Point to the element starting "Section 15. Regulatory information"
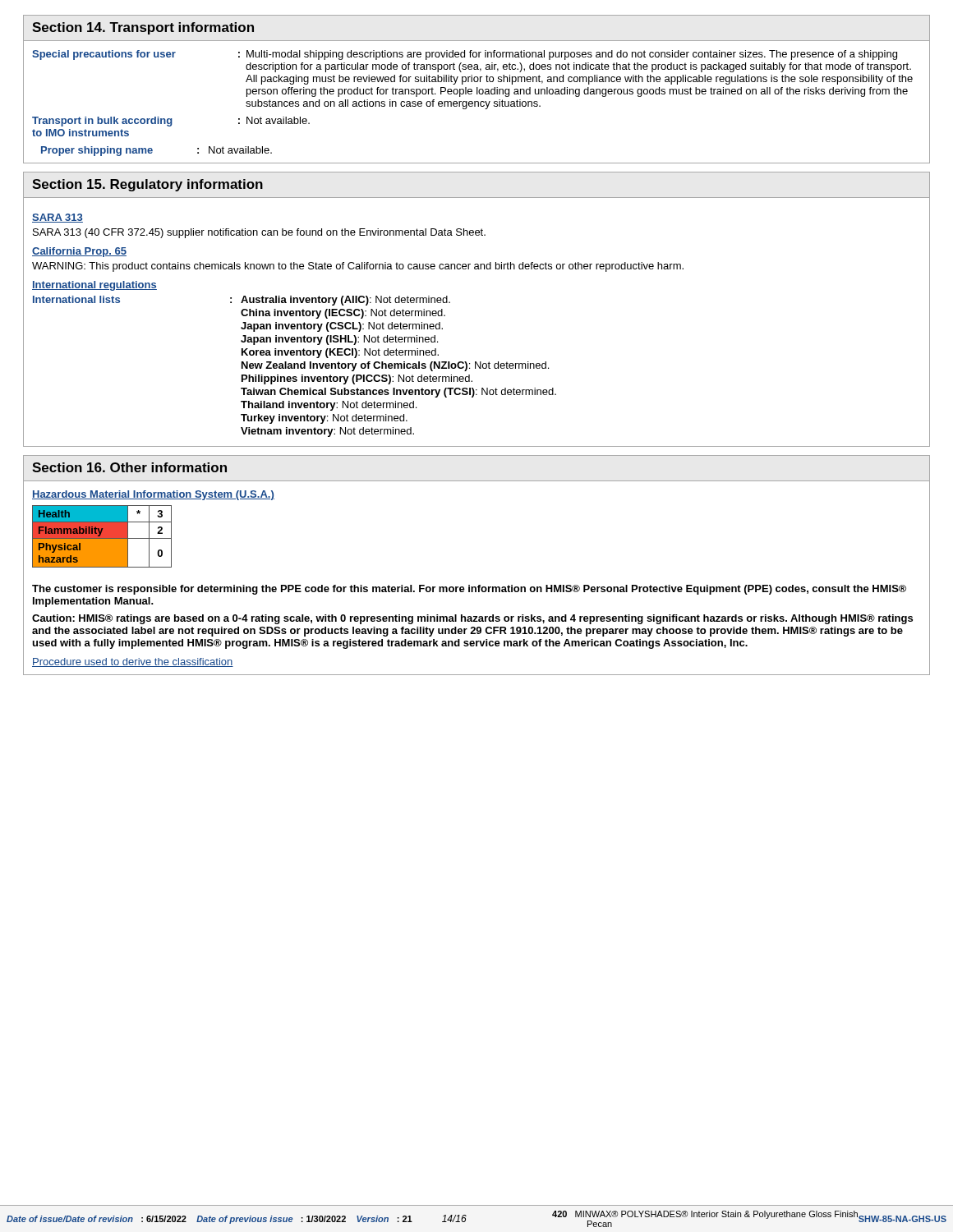 point(147,185)
